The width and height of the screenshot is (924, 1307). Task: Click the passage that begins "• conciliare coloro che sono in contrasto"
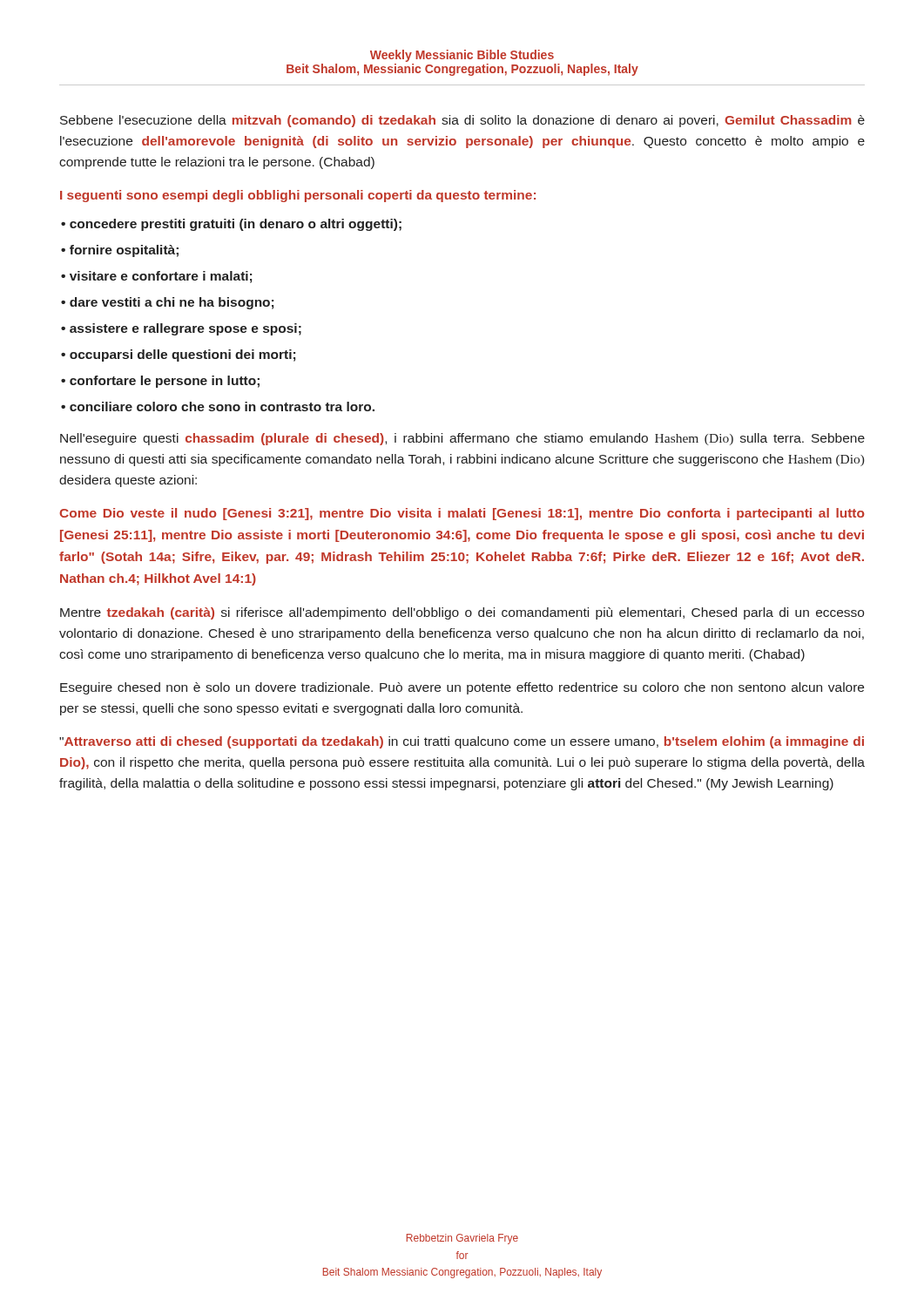click(218, 407)
